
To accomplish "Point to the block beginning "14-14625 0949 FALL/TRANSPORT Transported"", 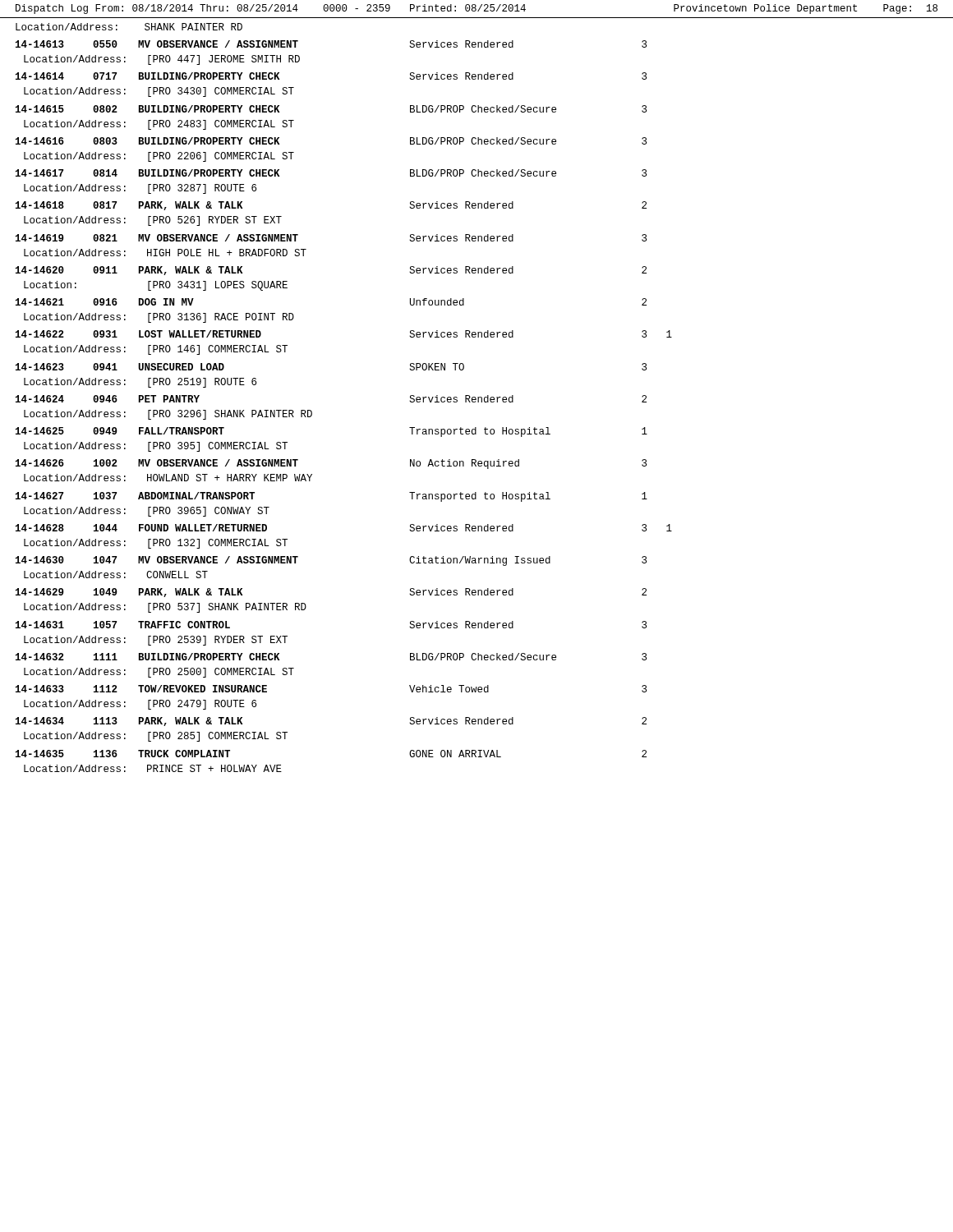I will (x=476, y=440).
